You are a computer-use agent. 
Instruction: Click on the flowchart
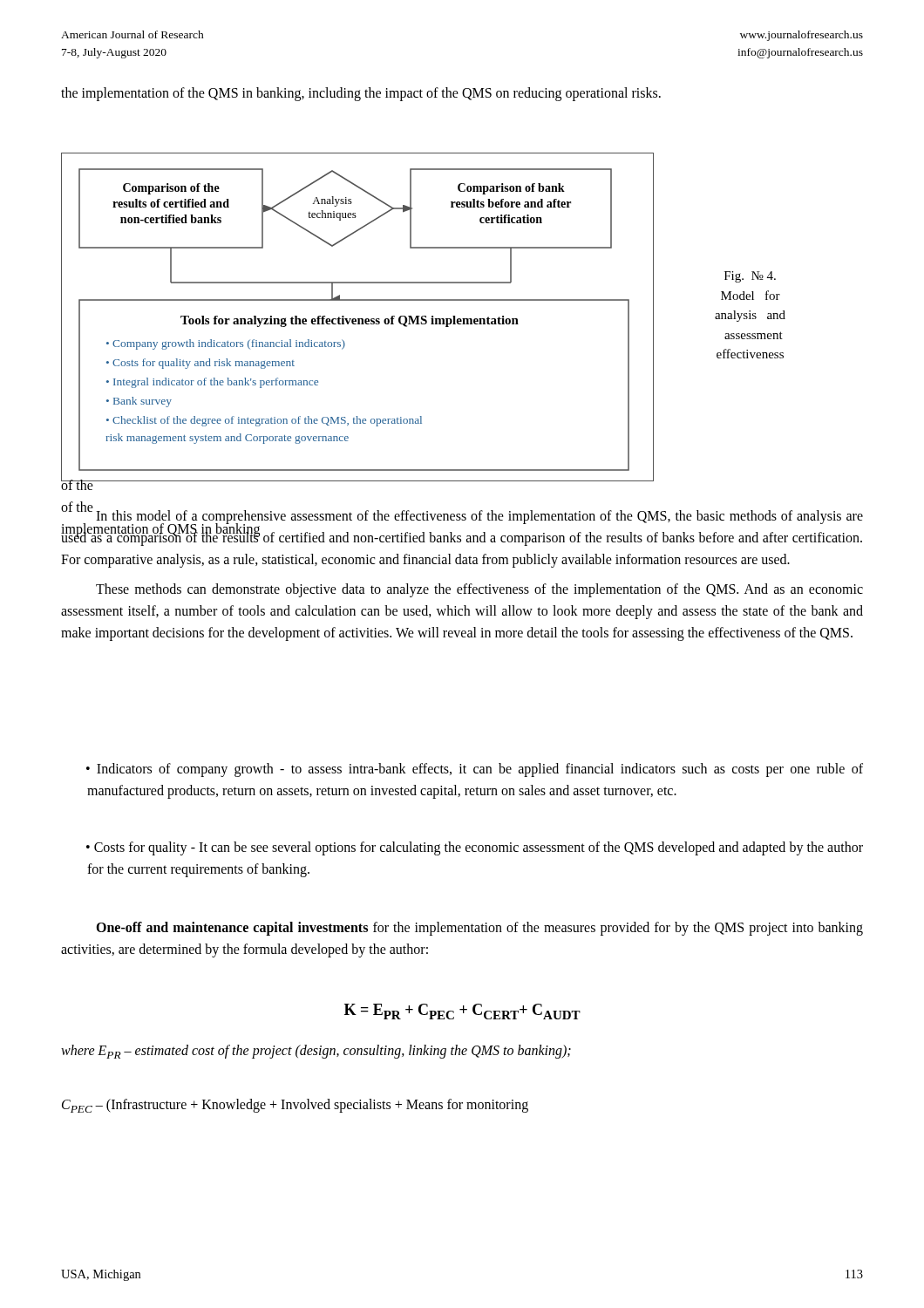coord(357,317)
